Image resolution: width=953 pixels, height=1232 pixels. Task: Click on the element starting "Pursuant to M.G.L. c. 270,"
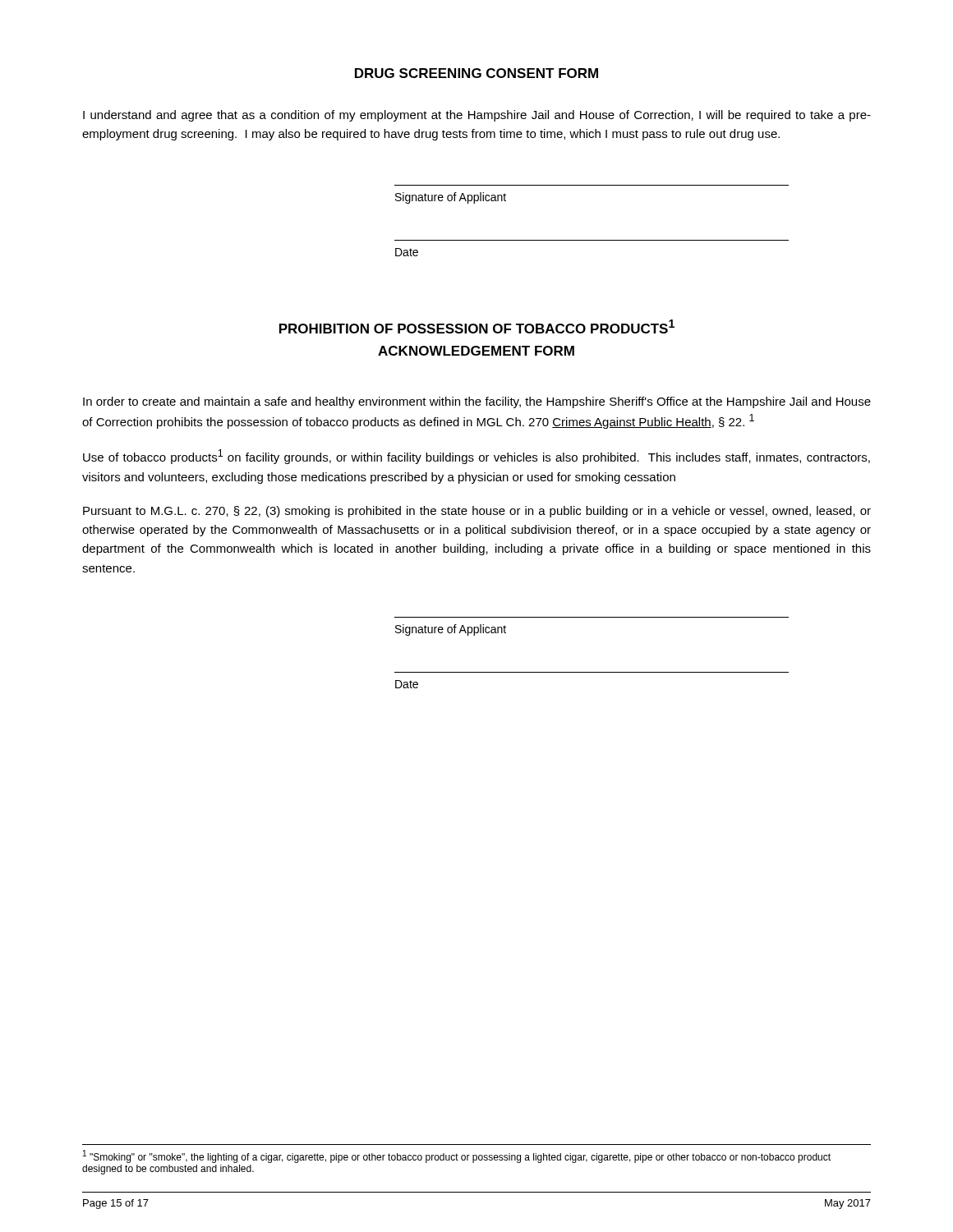pyautogui.click(x=476, y=539)
